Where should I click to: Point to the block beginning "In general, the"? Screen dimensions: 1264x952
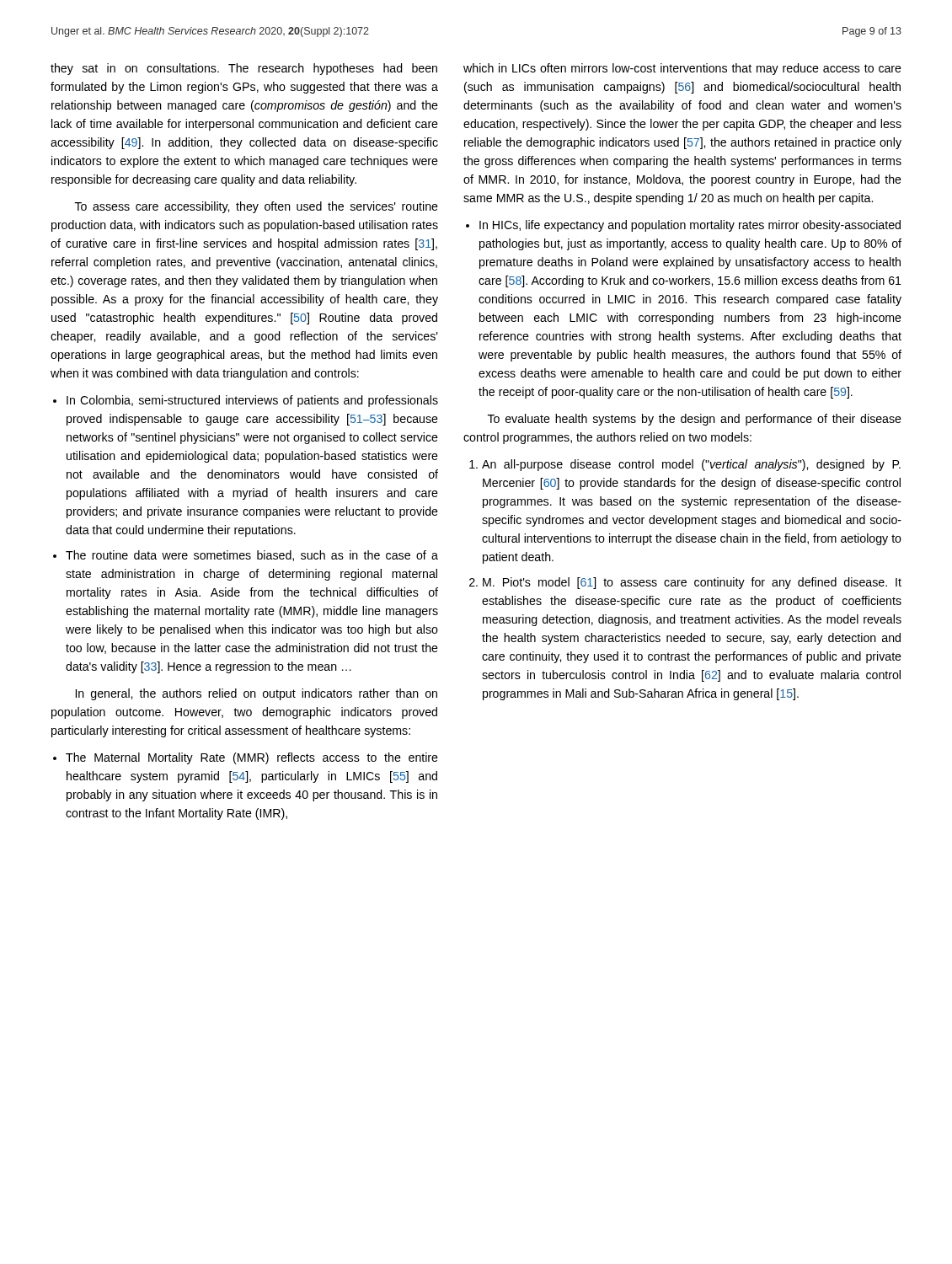click(x=244, y=712)
